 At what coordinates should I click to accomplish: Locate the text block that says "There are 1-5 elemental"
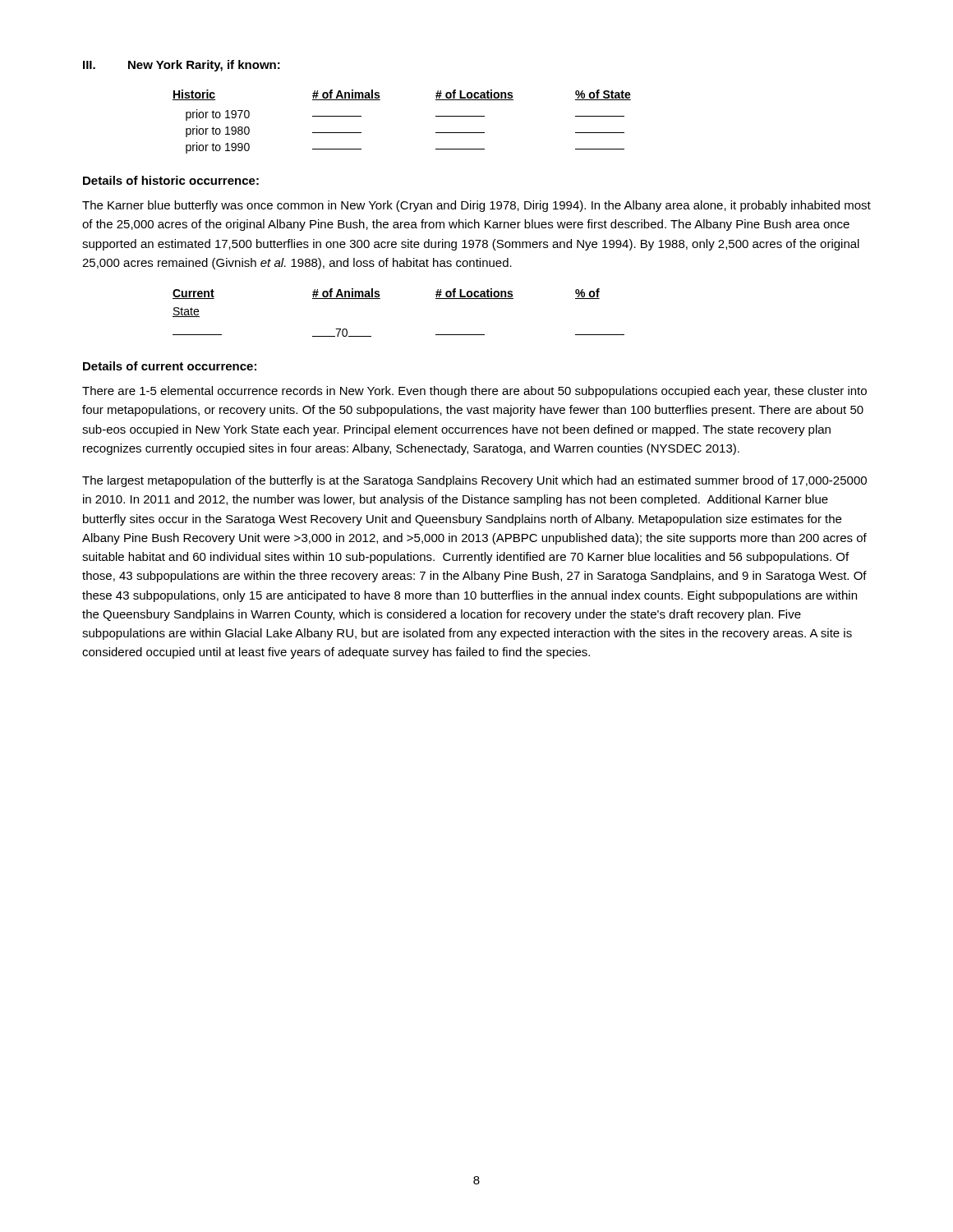click(475, 419)
